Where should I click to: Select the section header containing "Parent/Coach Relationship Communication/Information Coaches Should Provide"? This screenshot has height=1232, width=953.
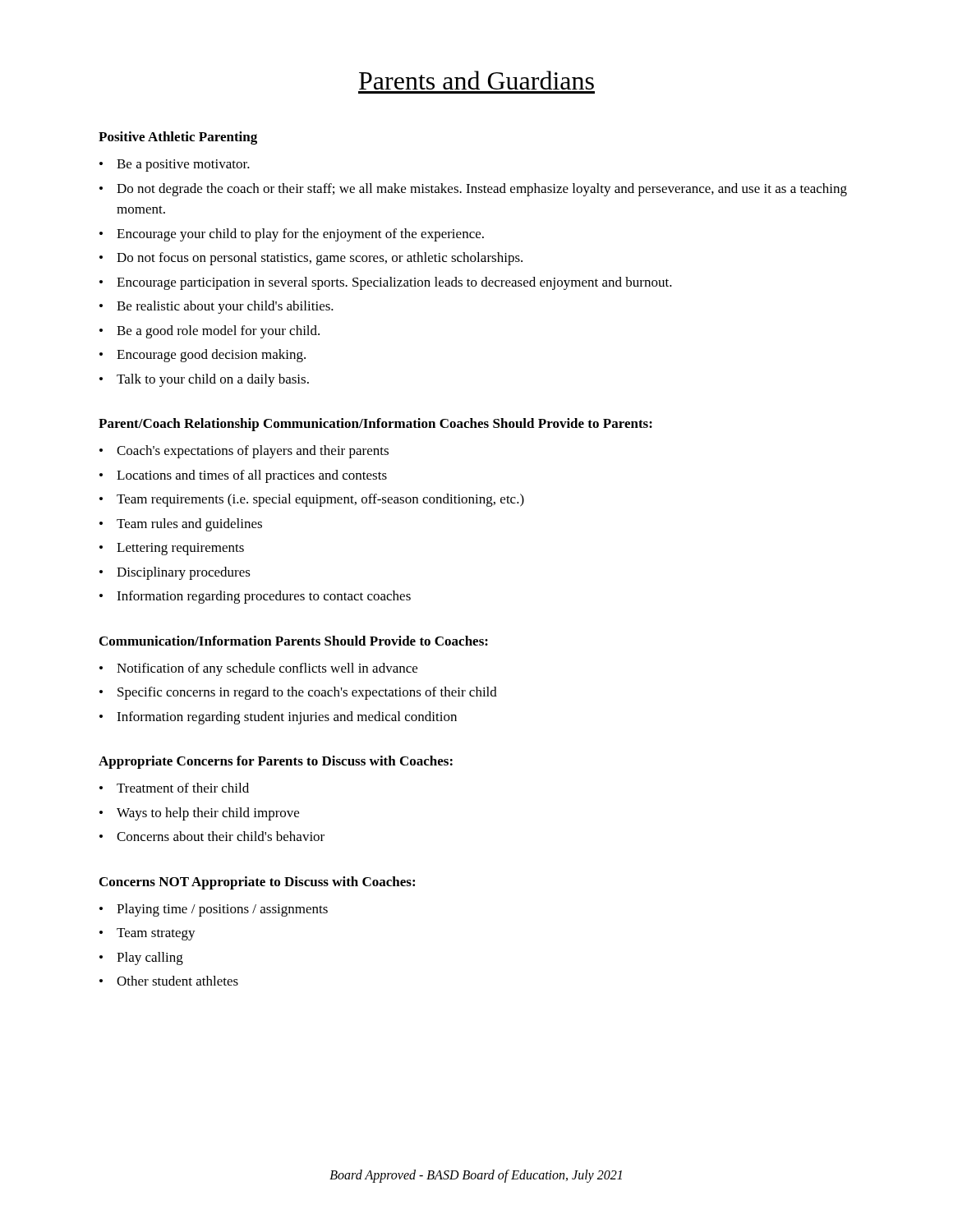coord(376,423)
